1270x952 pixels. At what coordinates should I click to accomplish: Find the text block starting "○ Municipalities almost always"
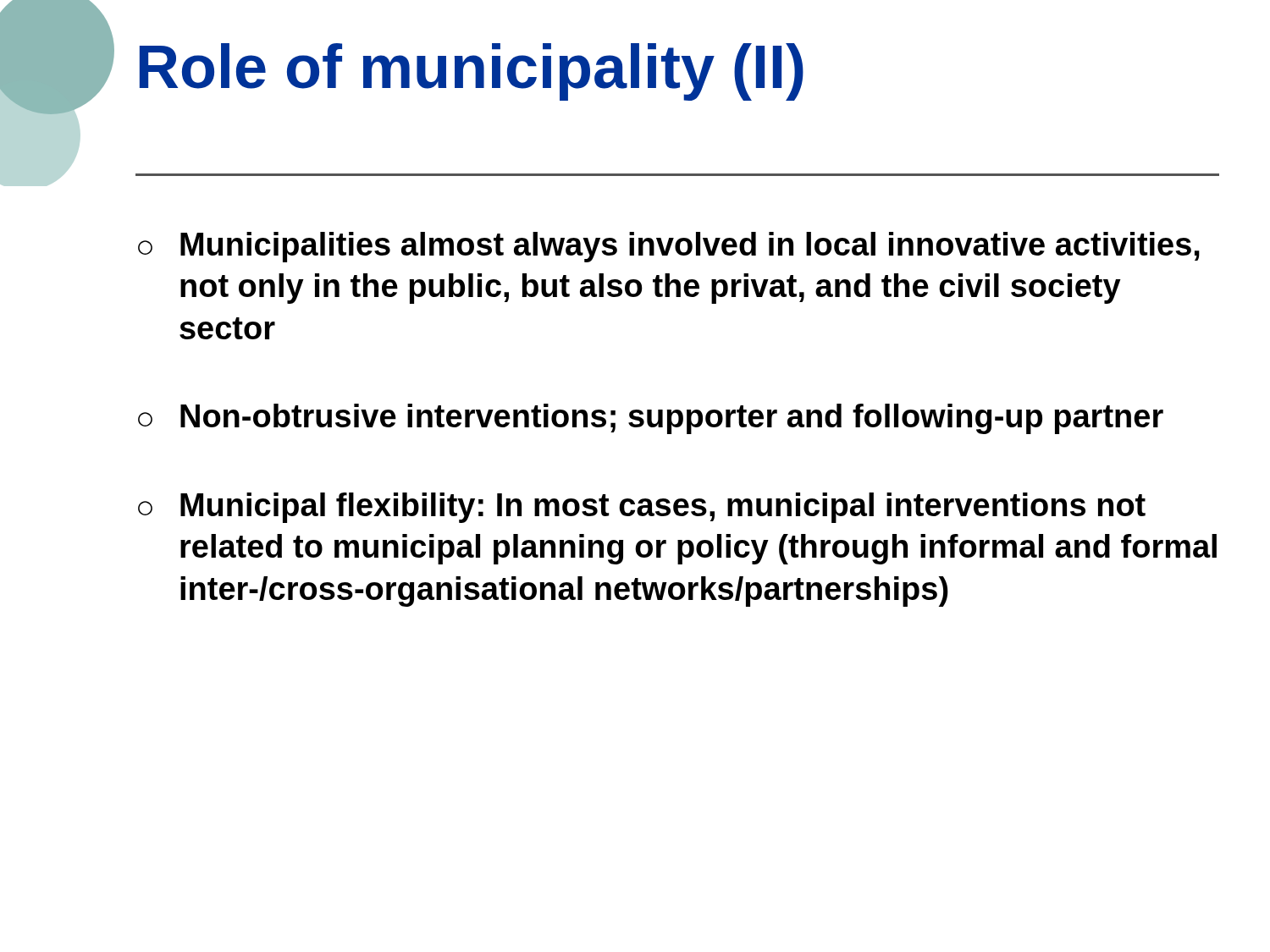tap(677, 287)
